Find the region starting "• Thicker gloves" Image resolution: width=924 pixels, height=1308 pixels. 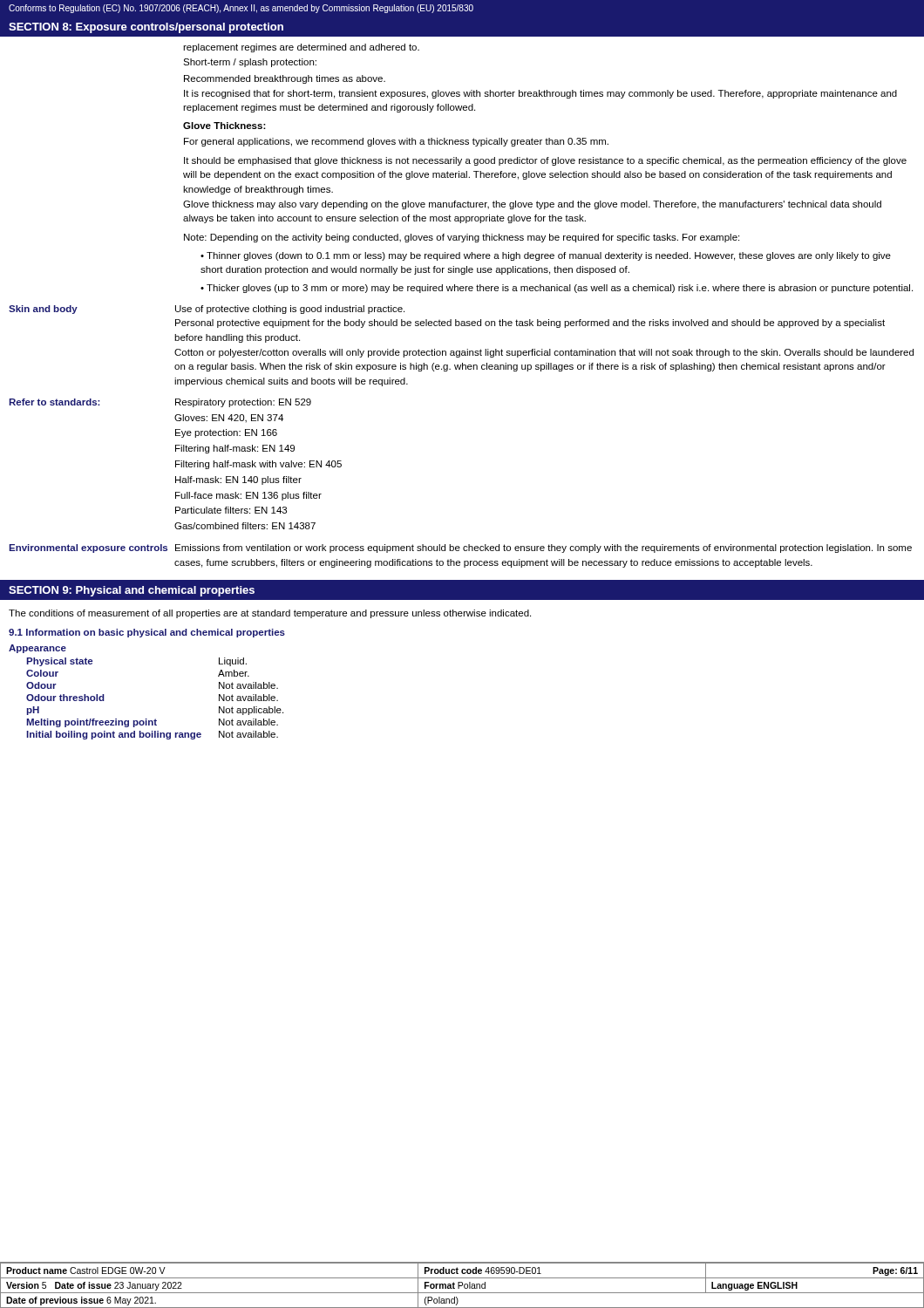pyautogui.click(x=557, y=288)
